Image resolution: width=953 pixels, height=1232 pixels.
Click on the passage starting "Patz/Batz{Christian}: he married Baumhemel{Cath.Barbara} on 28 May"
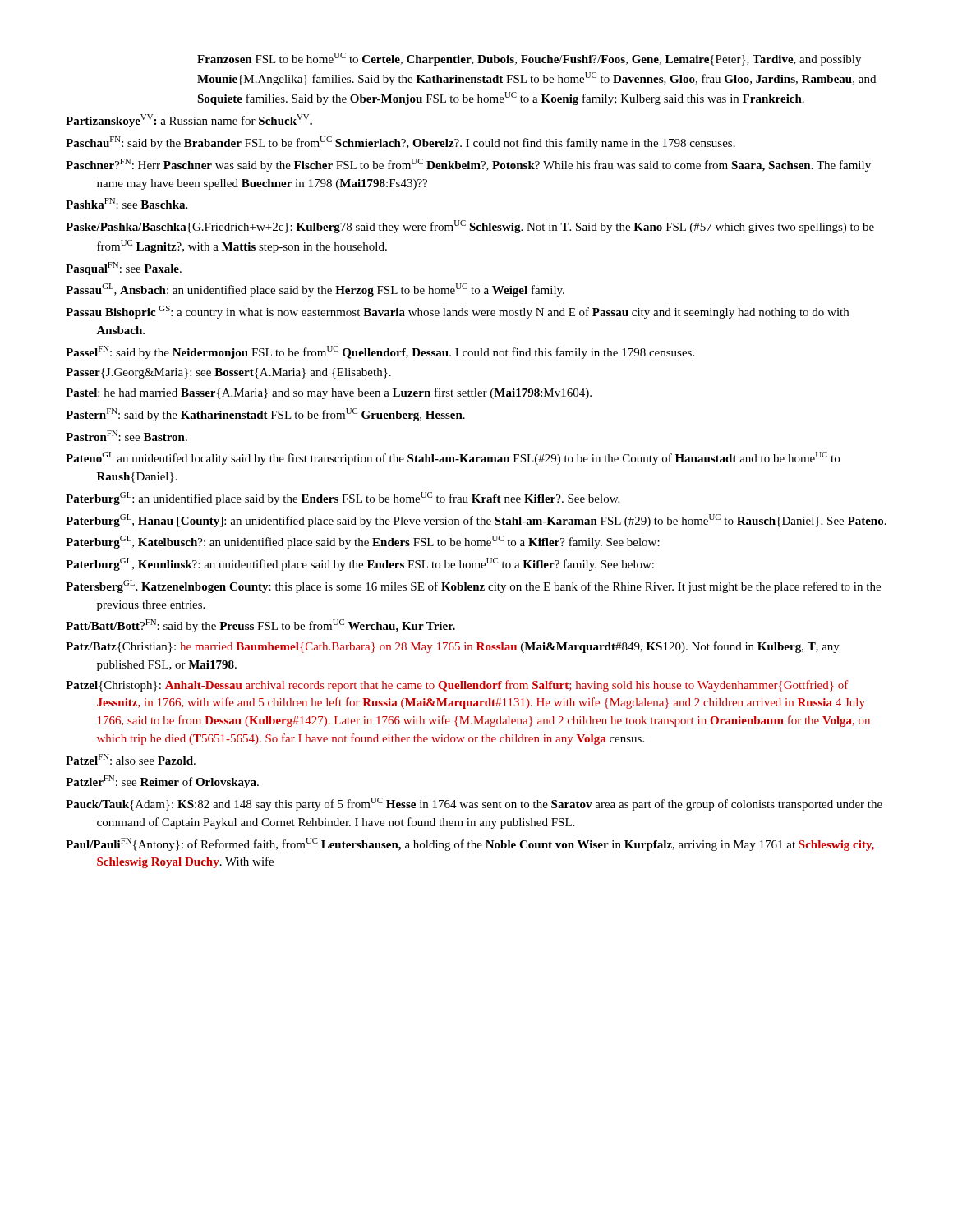click(x=453, y=655)
